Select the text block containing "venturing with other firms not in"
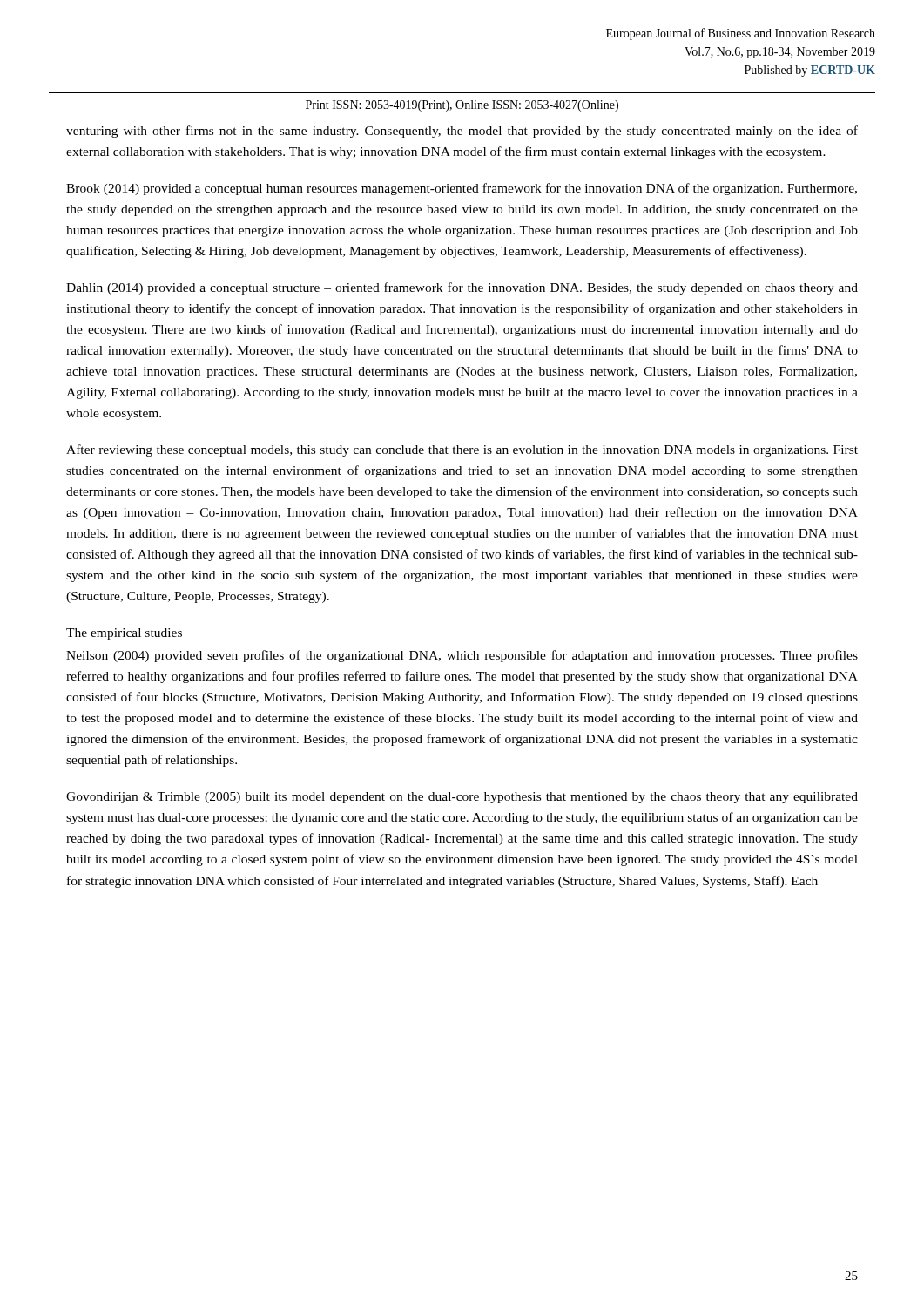The height and width of the screenshot is (1307, 924). click(x=462, y=141)
